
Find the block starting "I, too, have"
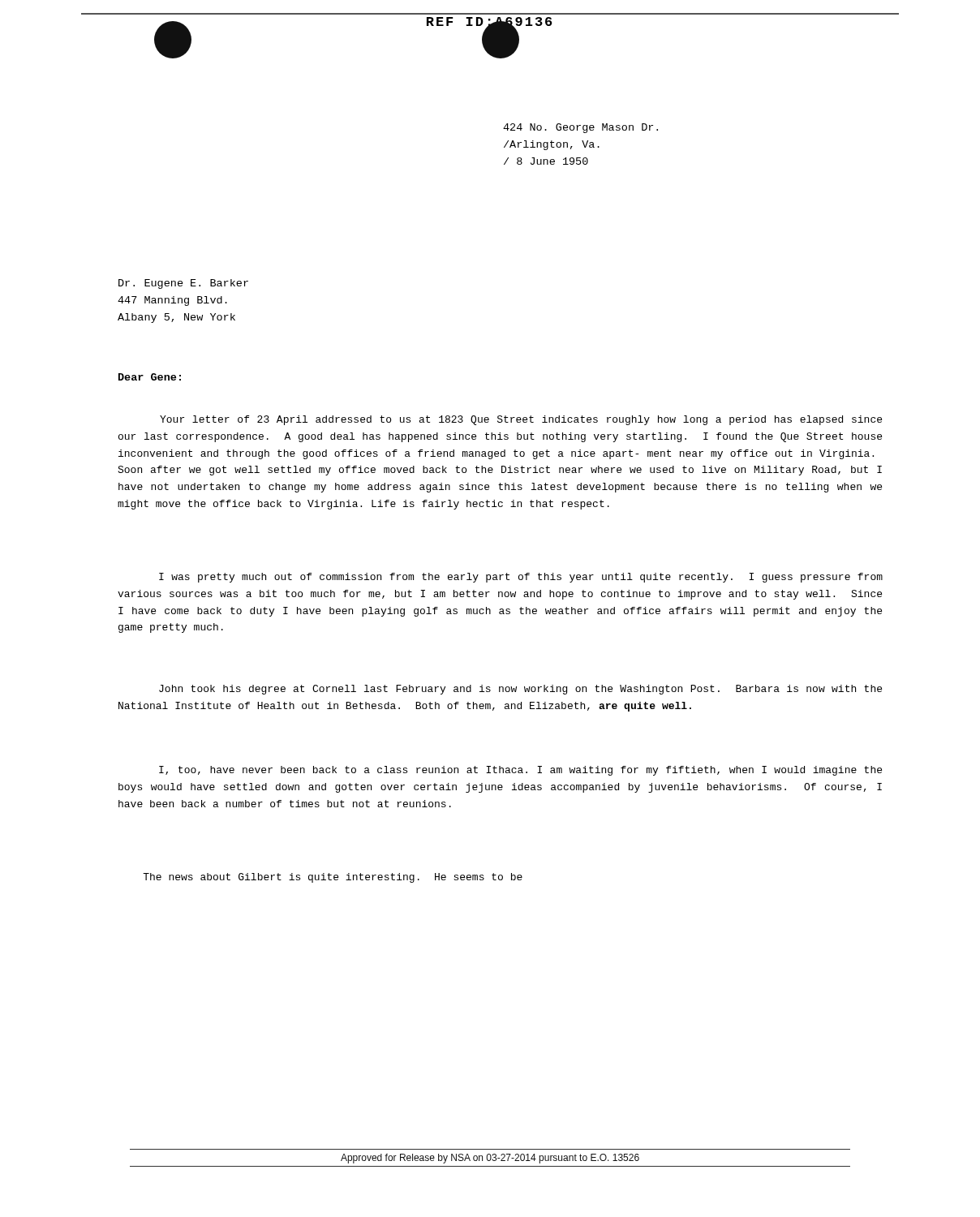(x=500, y=787)
